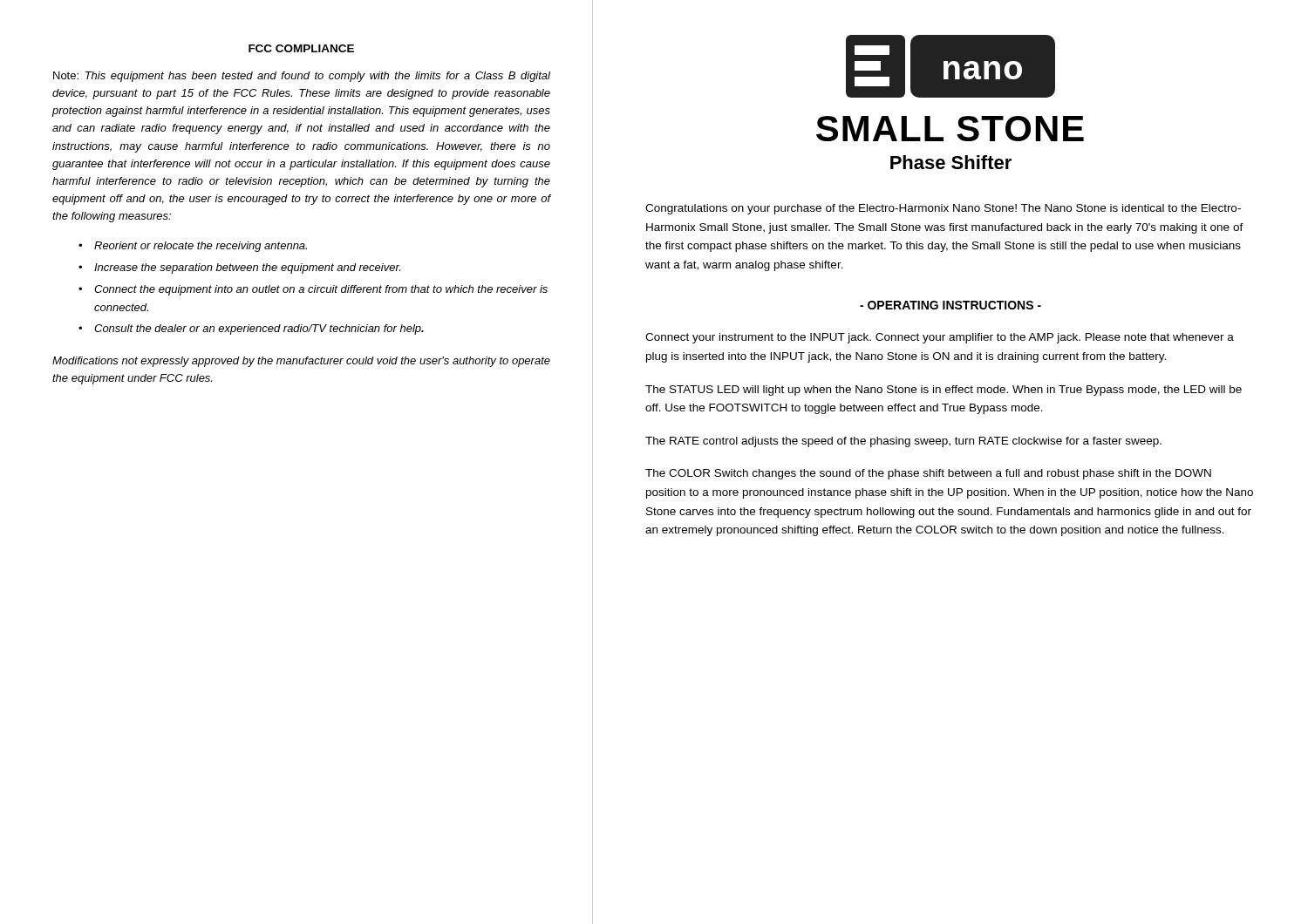The width and height of the screenshot is (1308, 924).
Task: Point to the passage starting "The COLOR Switch changes the sound of the"
Action: click(949, 501)
